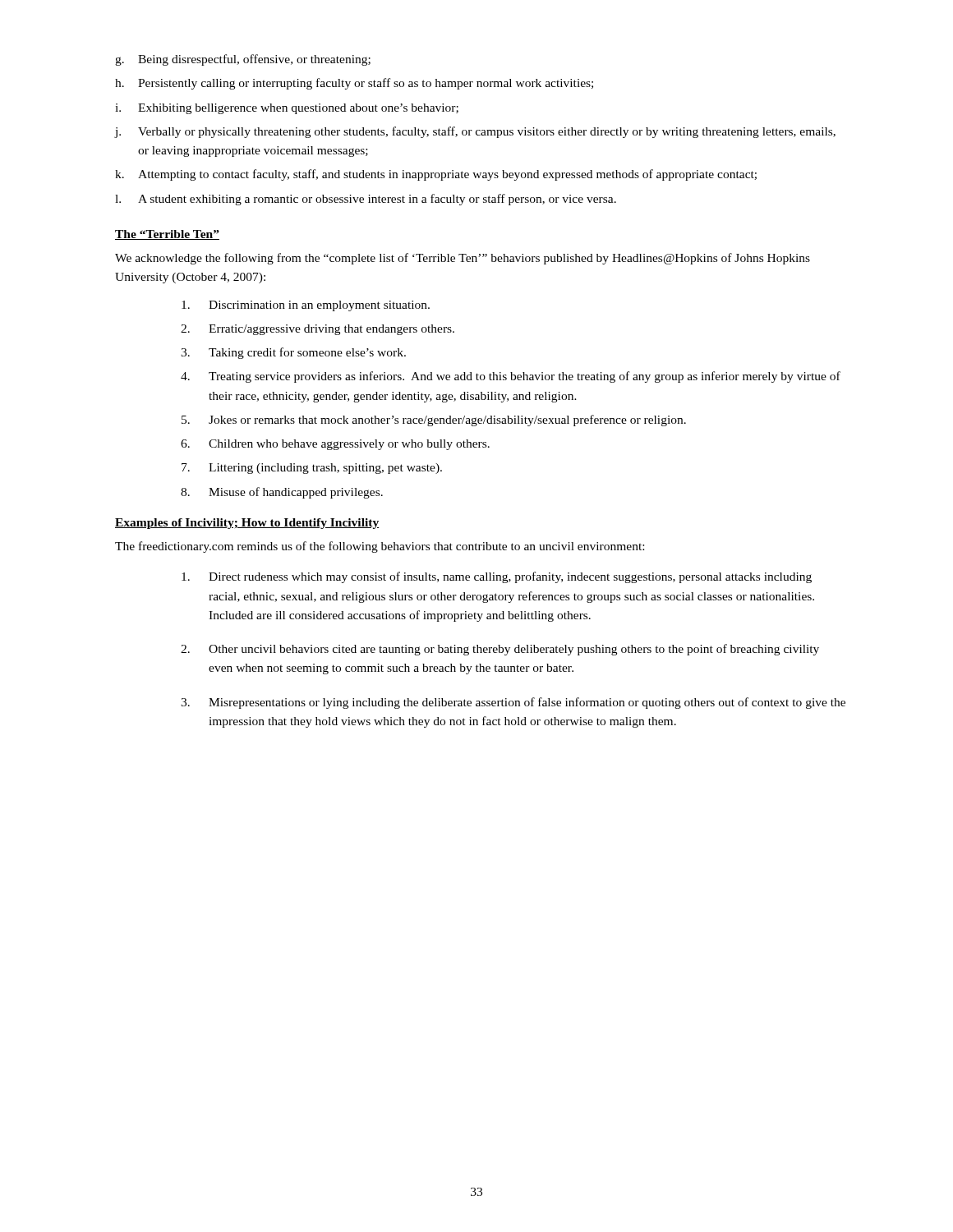Select the text starting "j. Verbally or physically threatening other"
The height and width of the screenshot is (1232, 953).
481,140
